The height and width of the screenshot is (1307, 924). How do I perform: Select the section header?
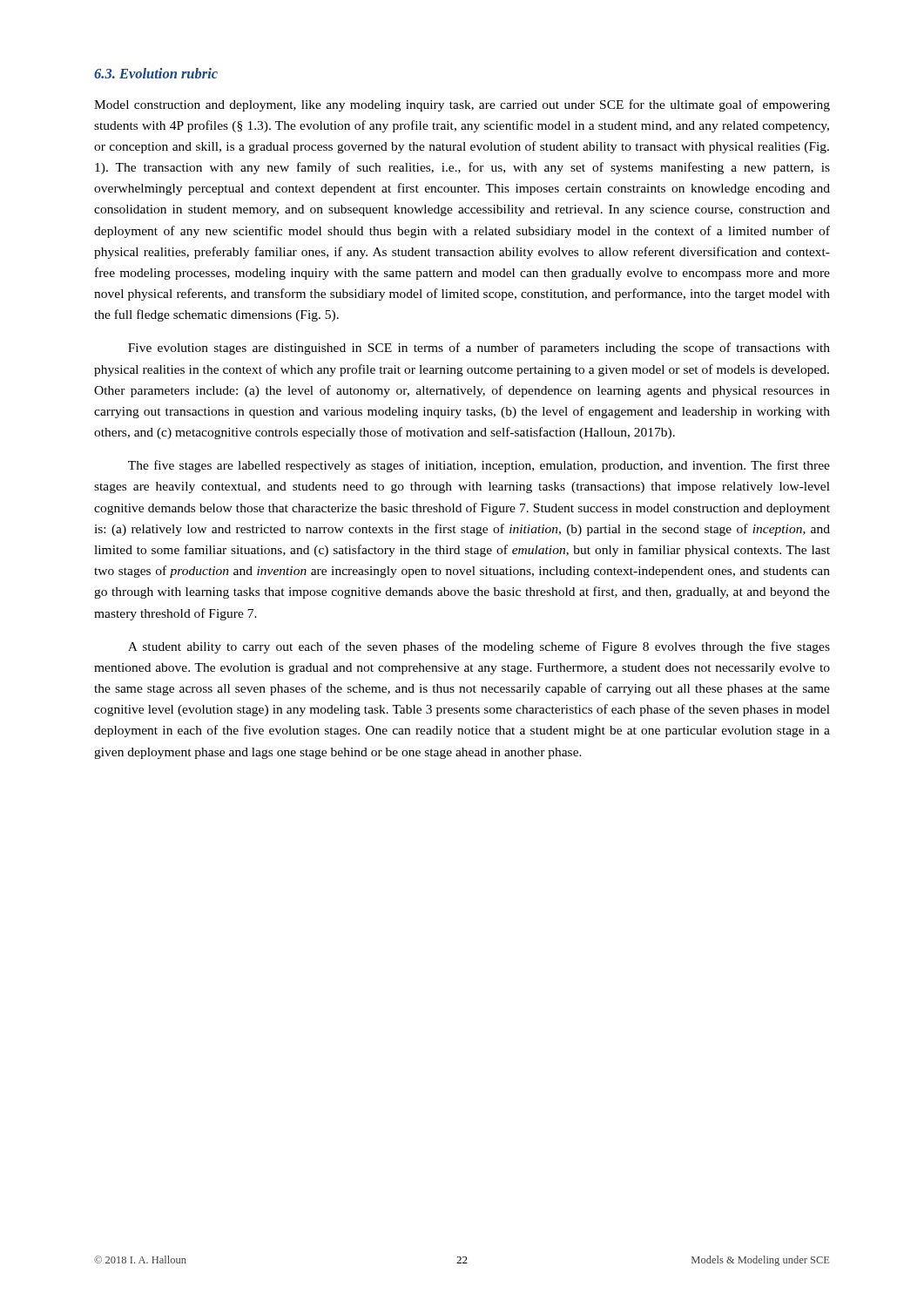tap(156, 74)
